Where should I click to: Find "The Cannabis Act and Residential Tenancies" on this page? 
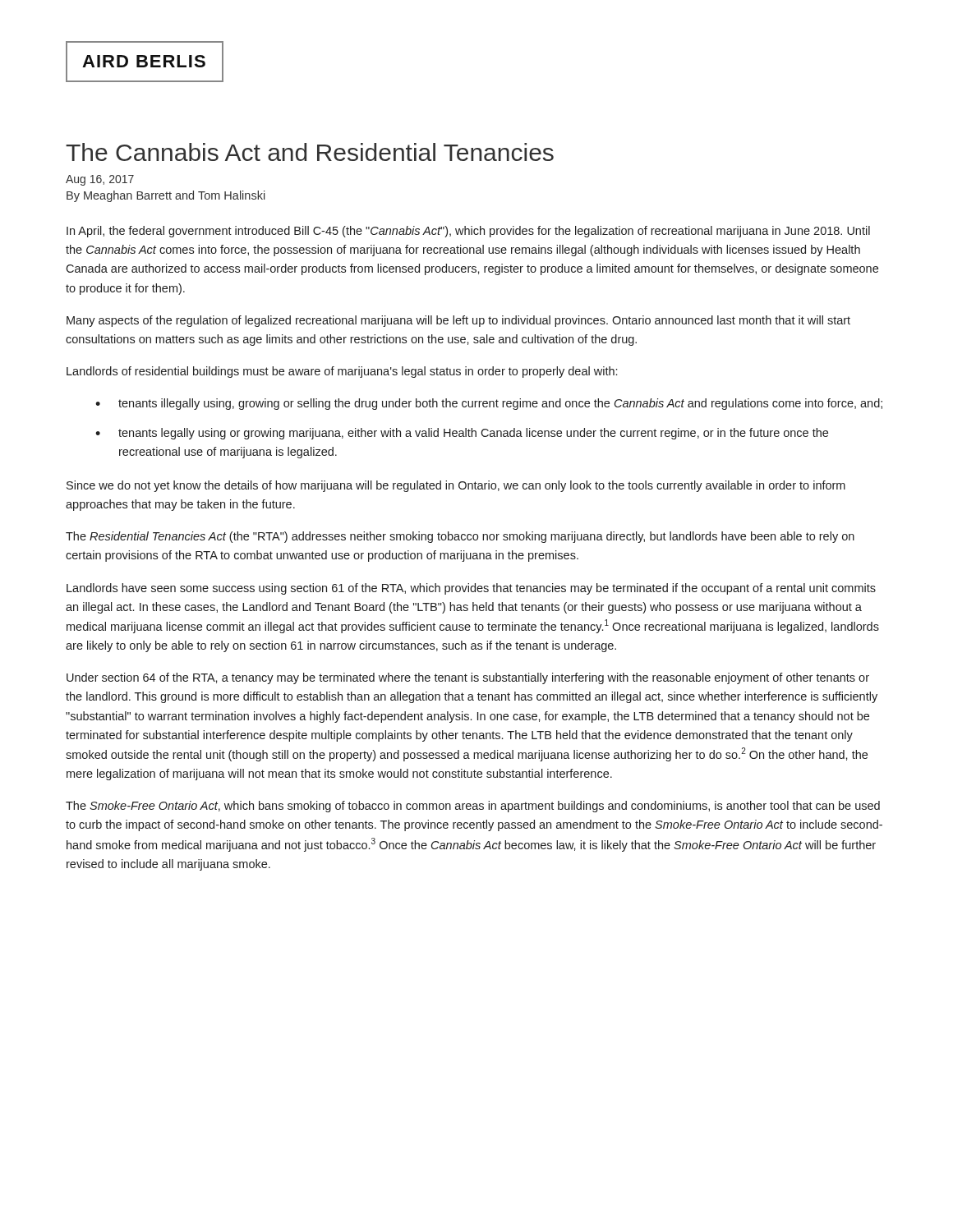click(x=476, y=153)
